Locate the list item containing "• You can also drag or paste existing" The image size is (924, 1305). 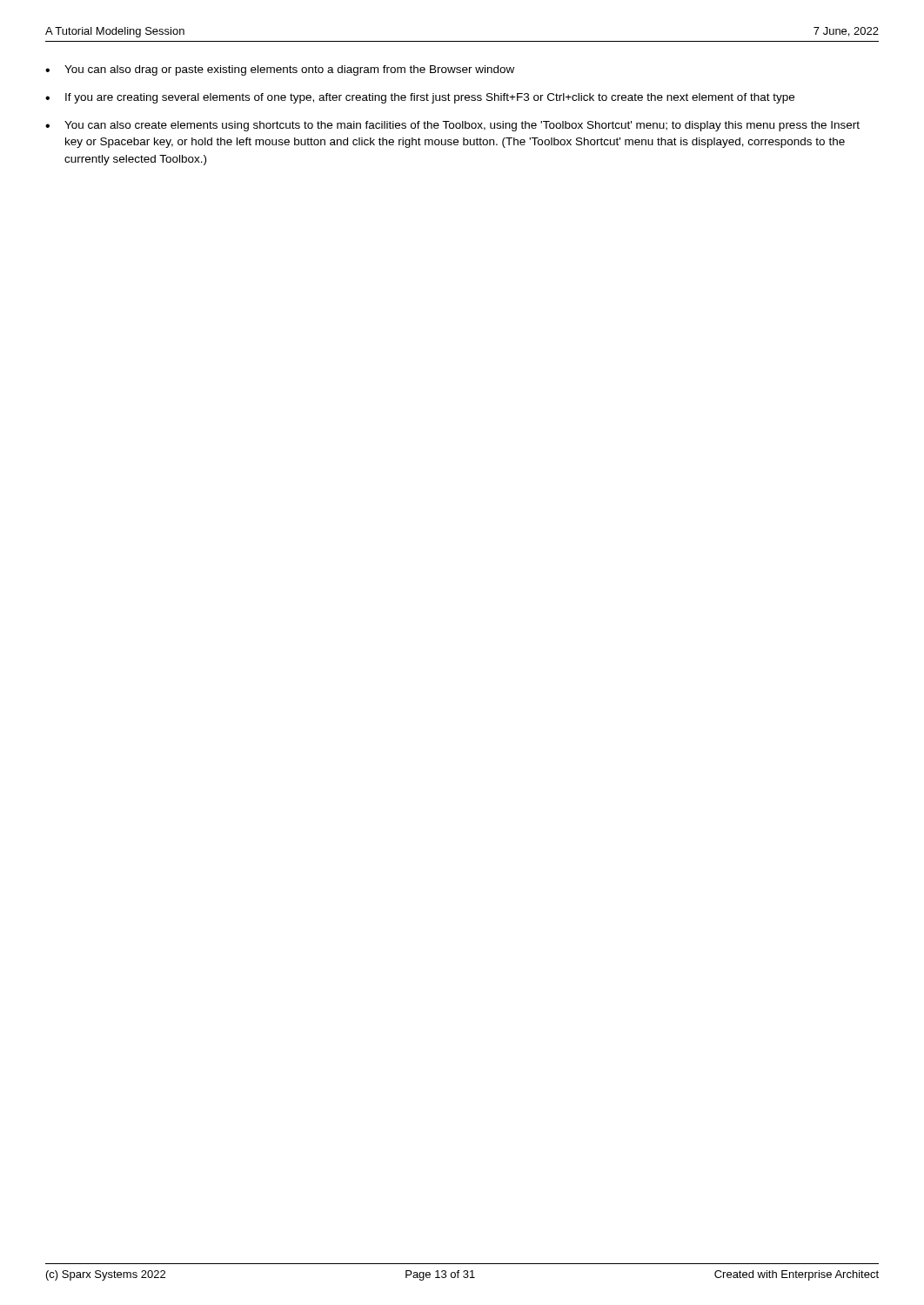(462, 70)
